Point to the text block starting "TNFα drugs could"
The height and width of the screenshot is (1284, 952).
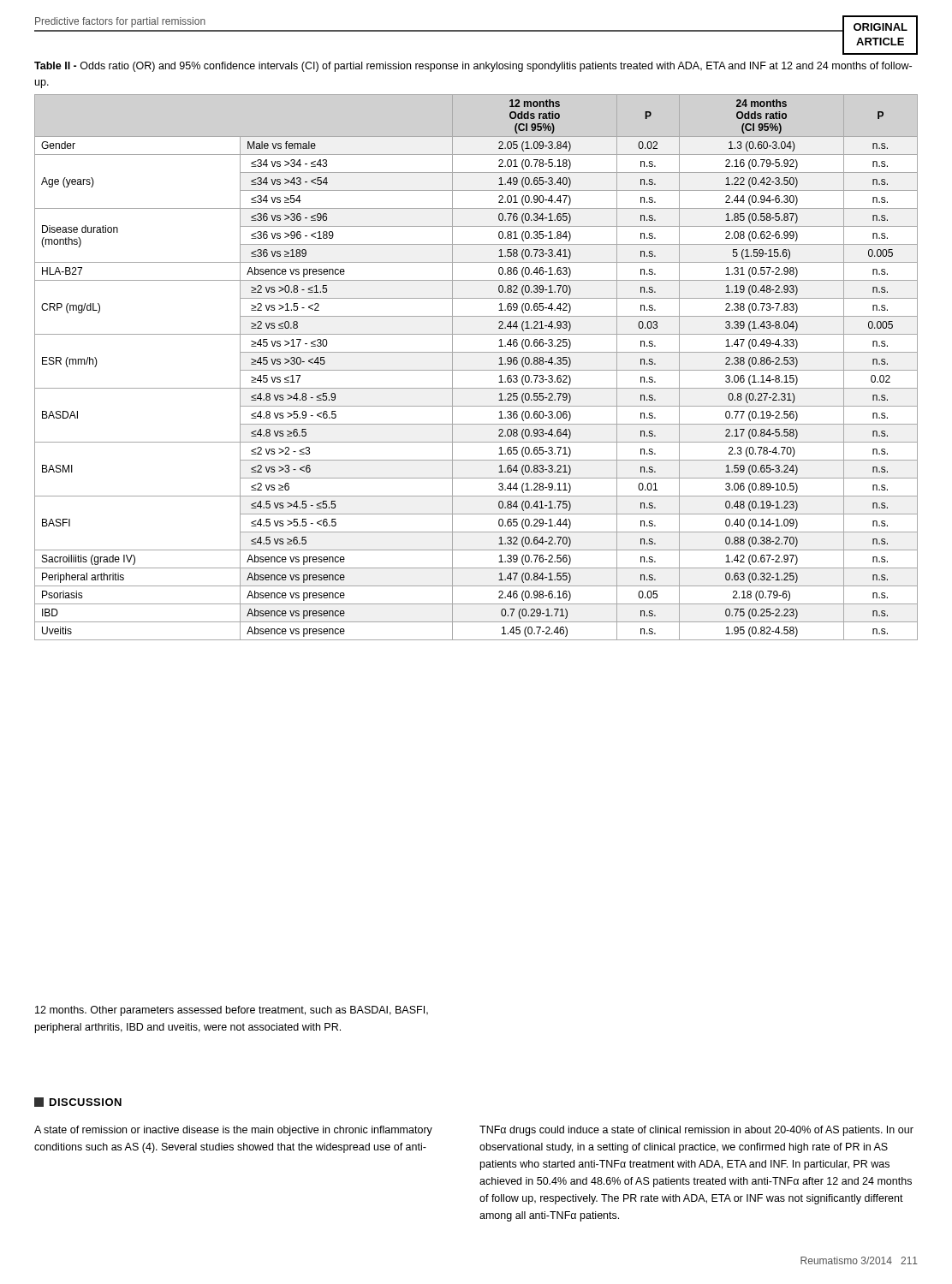[696, 1173]
